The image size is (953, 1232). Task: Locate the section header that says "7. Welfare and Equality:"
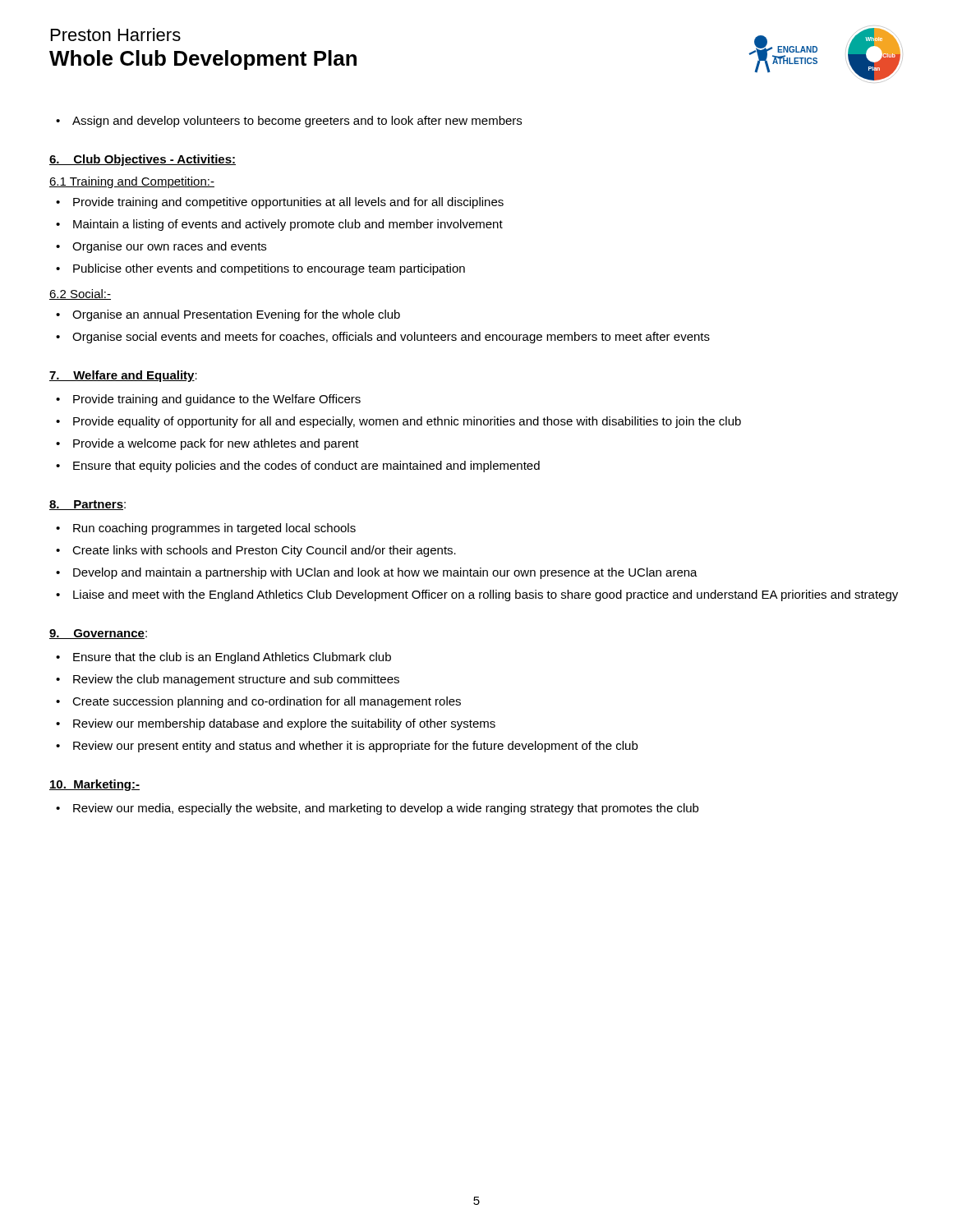point(123,375)
